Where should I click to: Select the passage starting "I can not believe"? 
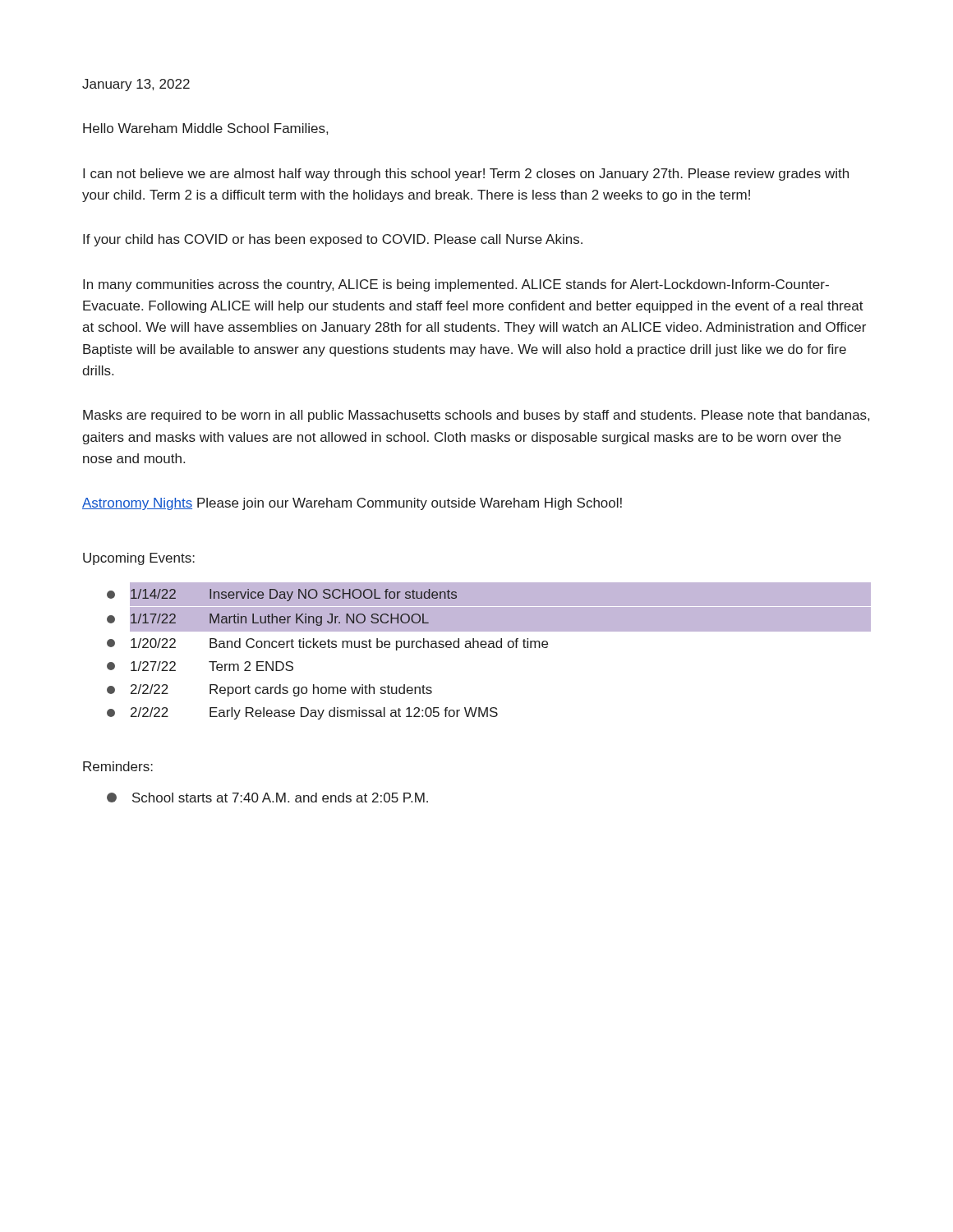466,184
